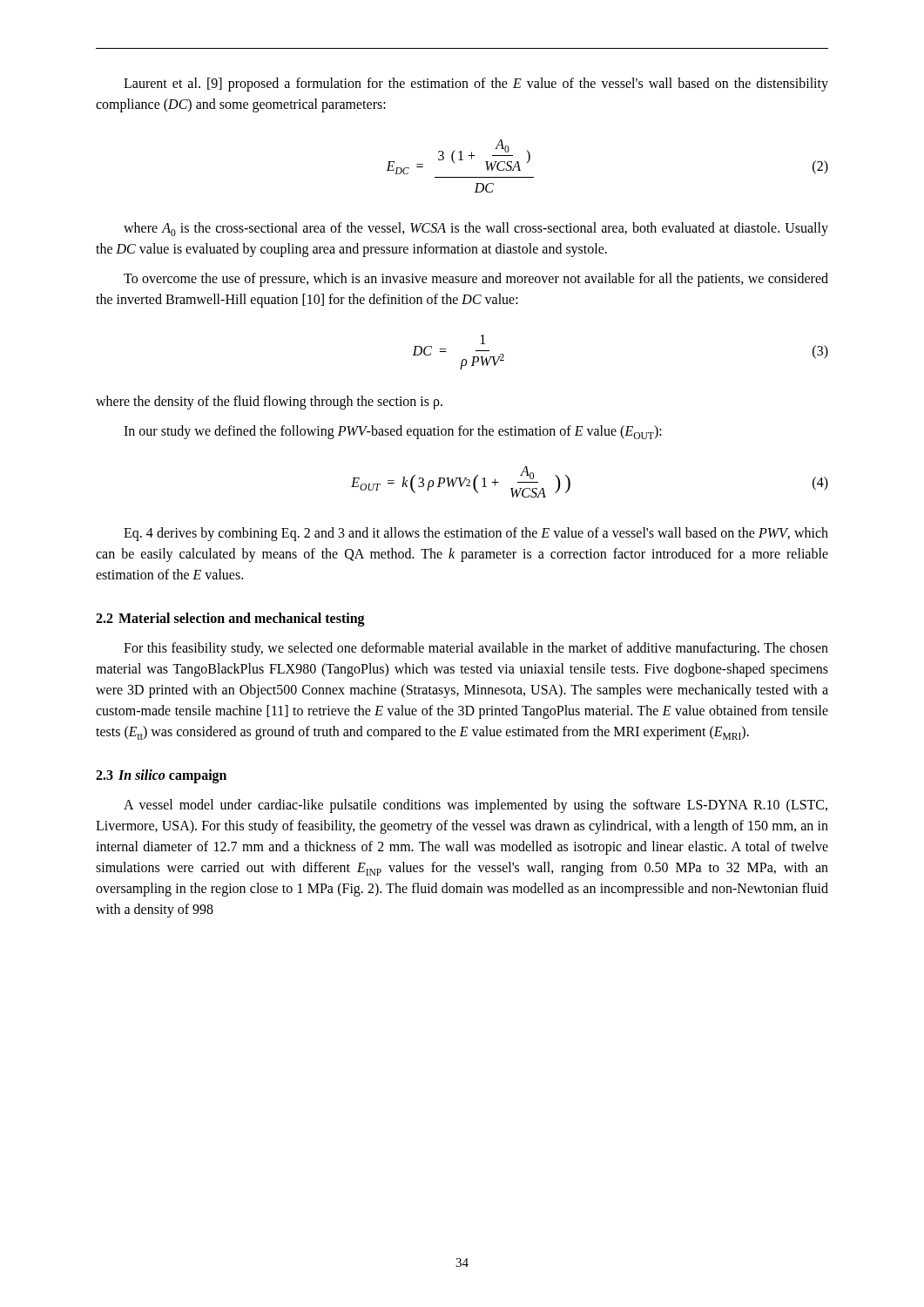Locate the formula that says "EOUT = k ("

click(x=462, y=482)
